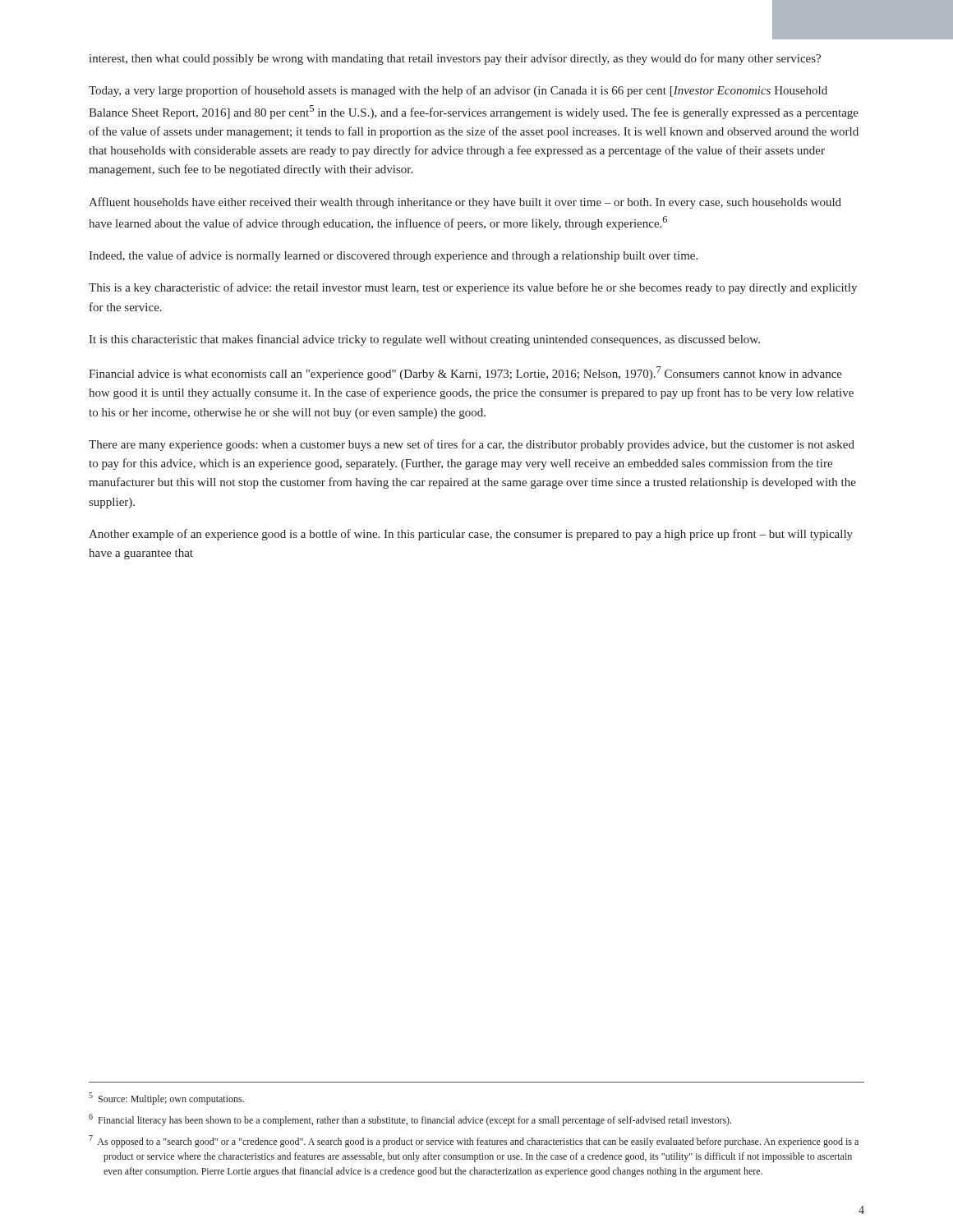953x1232 pixels.
Task: Point to the block starting "5 Source: Multiple; own computations."
Action: click(x=167, y=1098)
